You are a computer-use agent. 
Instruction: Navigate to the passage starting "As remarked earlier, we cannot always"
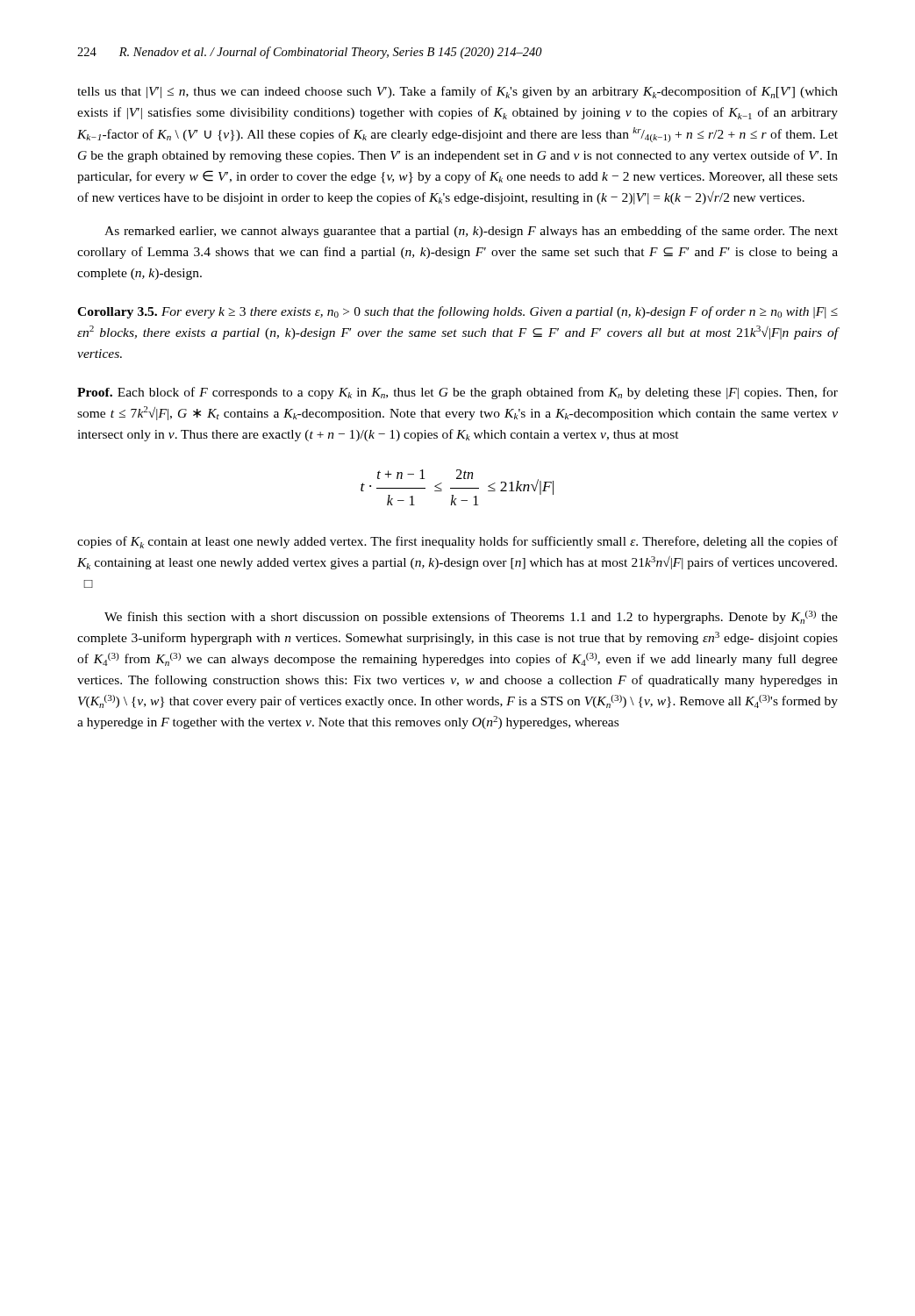[x=458, y=251]
